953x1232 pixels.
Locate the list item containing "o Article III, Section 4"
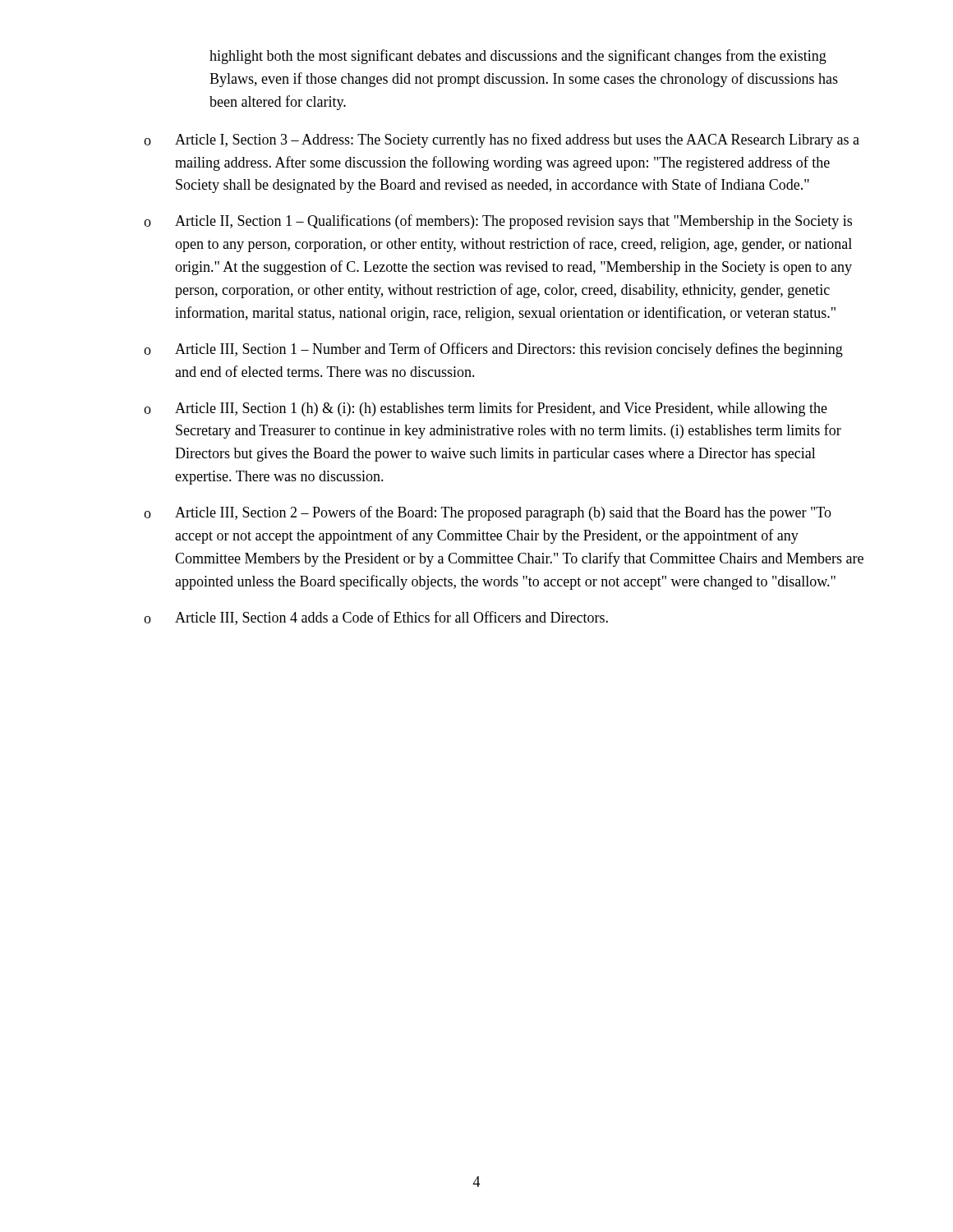point(505,619)
